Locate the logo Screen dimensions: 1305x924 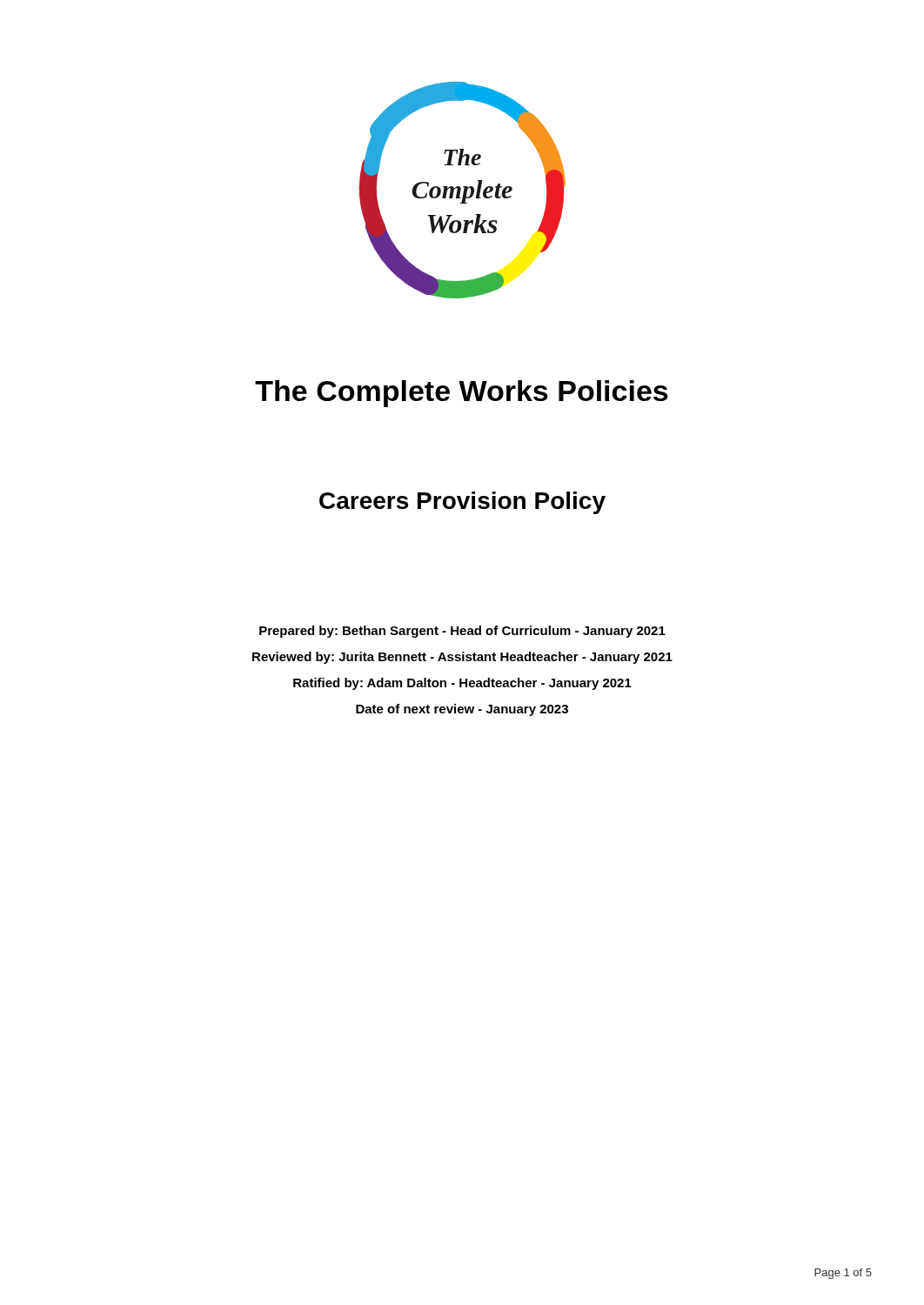(x=462, y=189)
